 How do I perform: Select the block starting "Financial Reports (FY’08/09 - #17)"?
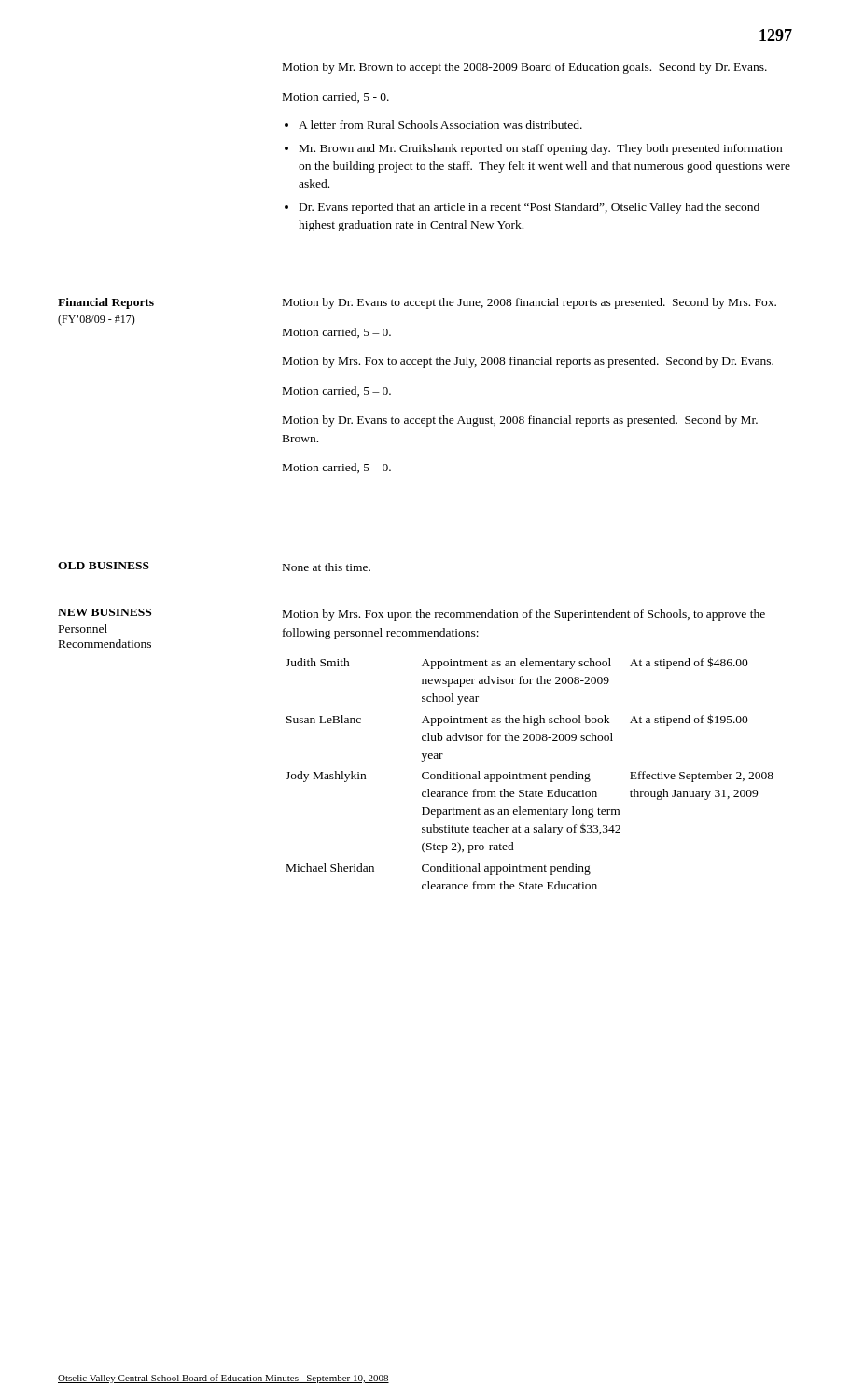tap(156, 310)
